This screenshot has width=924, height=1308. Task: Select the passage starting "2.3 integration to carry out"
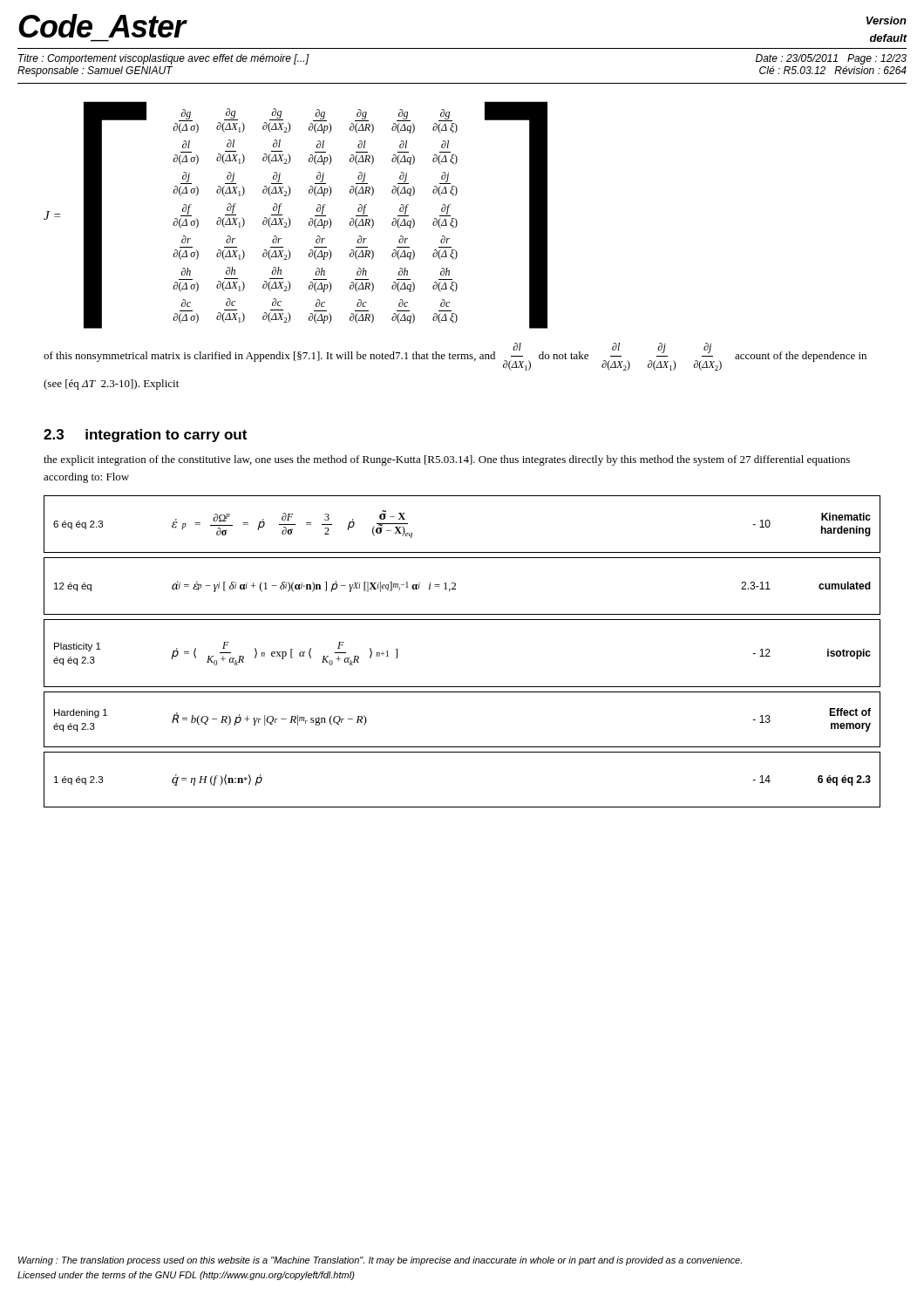point(145,434)
